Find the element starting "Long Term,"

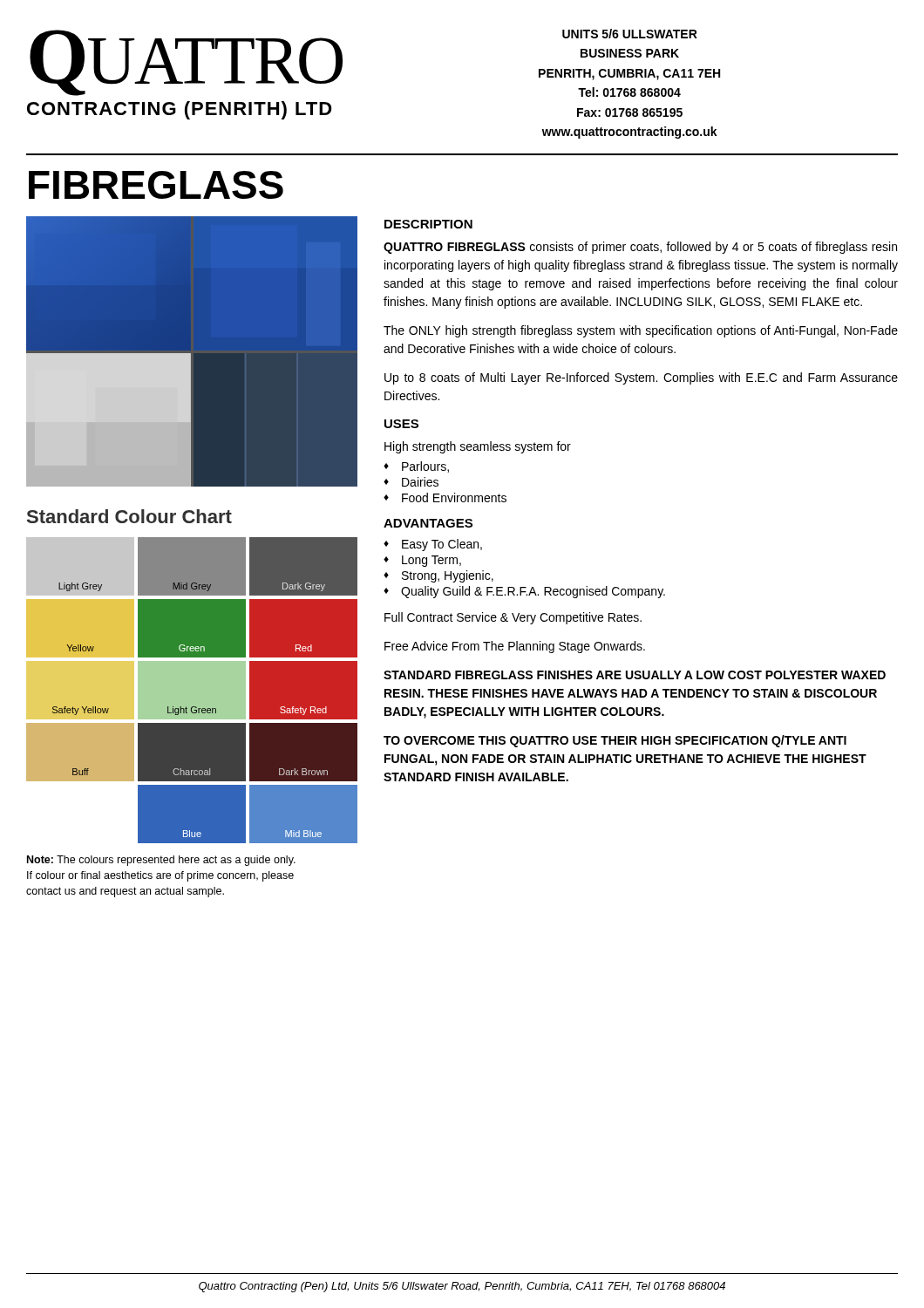(431, 560)
